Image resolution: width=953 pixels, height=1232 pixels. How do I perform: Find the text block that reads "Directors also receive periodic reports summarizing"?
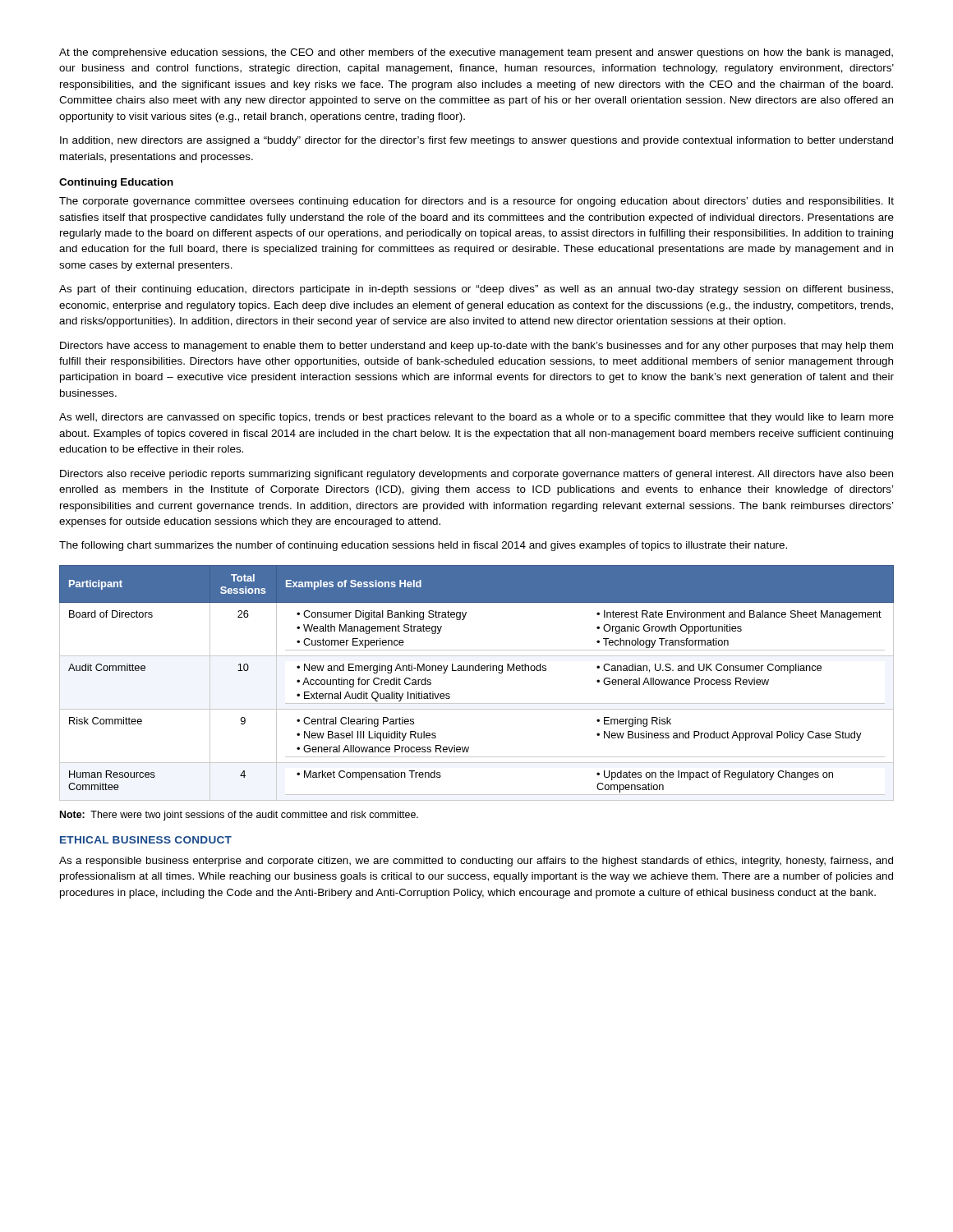476,497
